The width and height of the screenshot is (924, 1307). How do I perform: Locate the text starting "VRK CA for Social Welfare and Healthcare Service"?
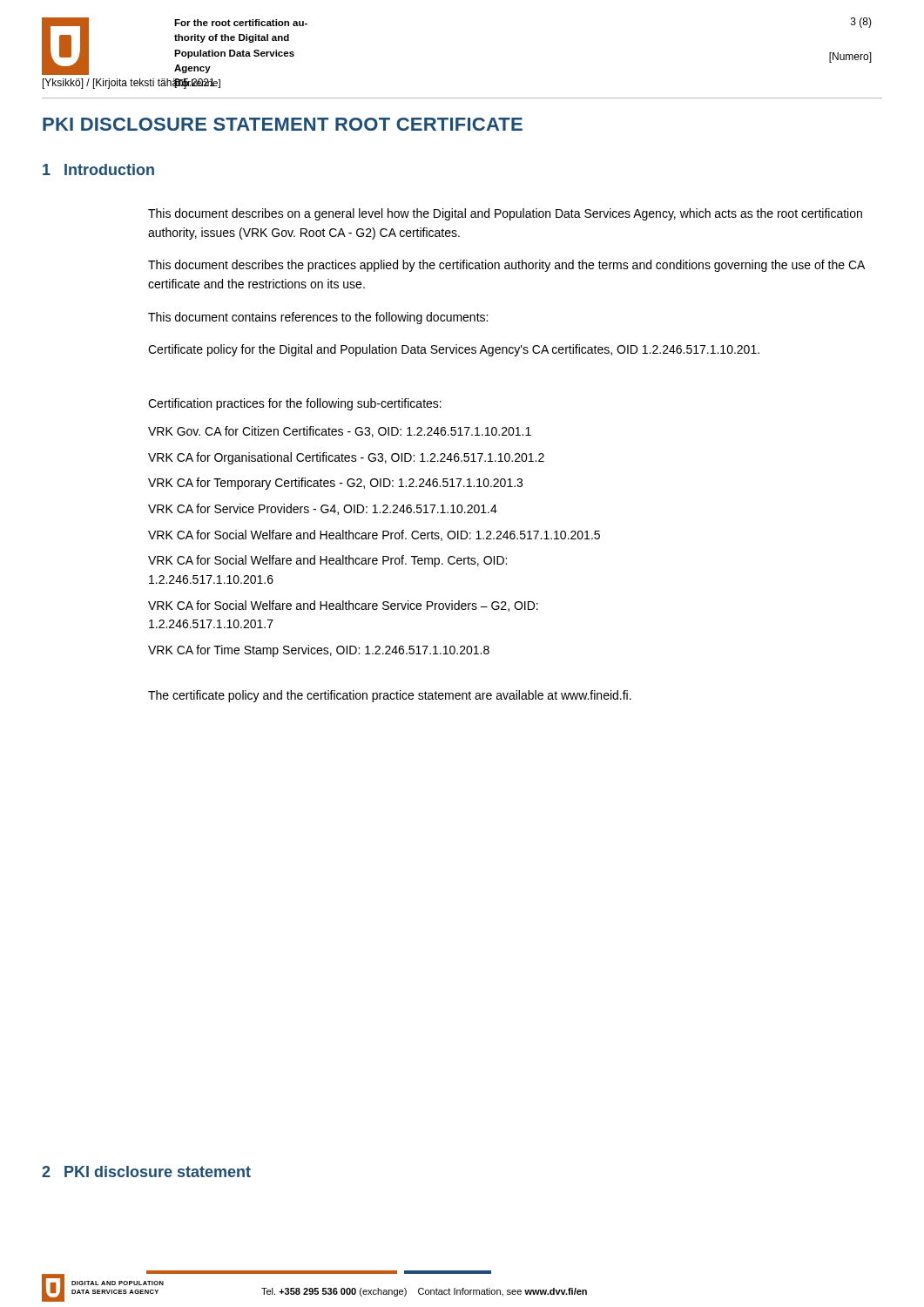tap(343, 615)
